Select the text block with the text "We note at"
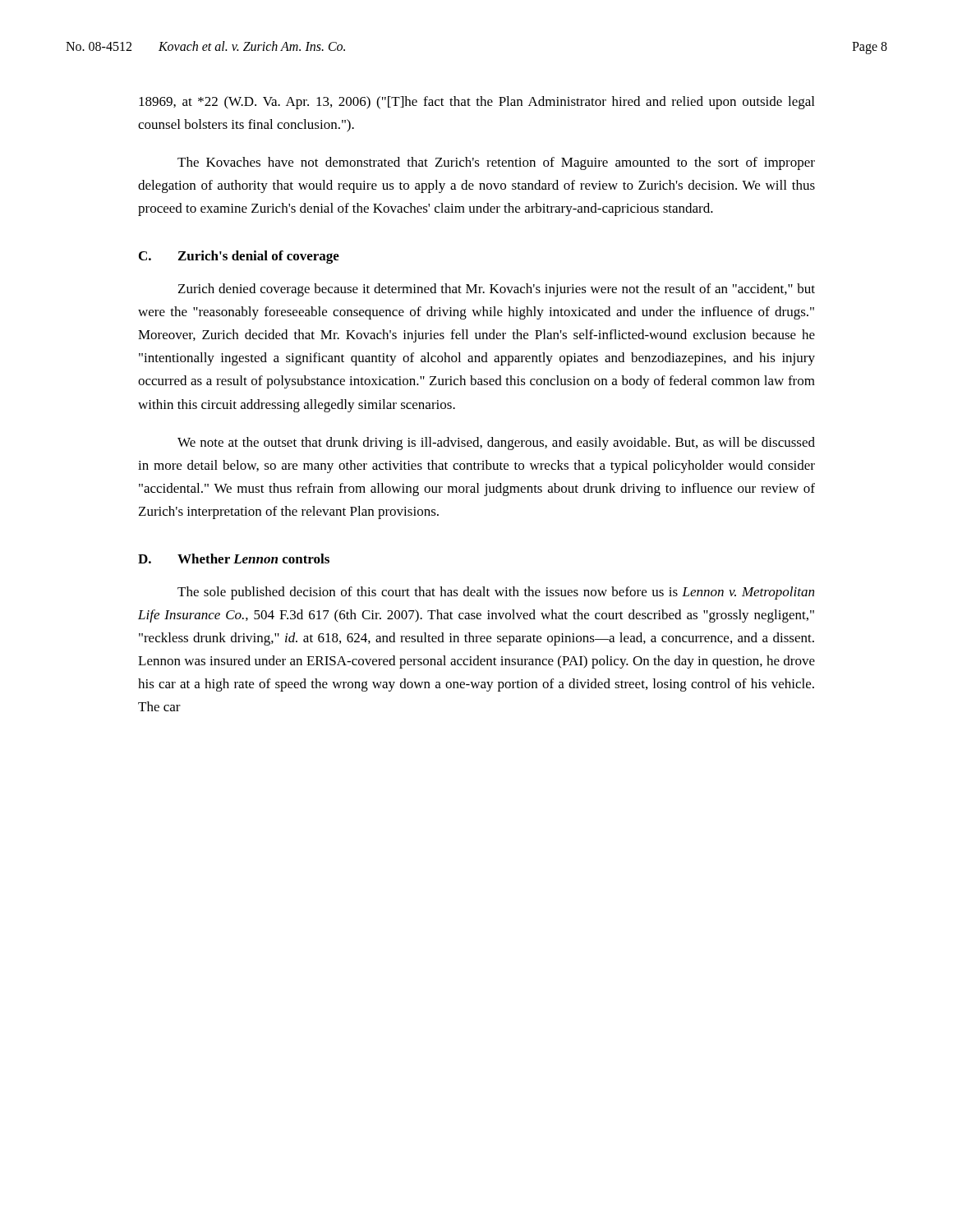Image resolution: width=953 pixels, height=1232 pixels. 476,477
